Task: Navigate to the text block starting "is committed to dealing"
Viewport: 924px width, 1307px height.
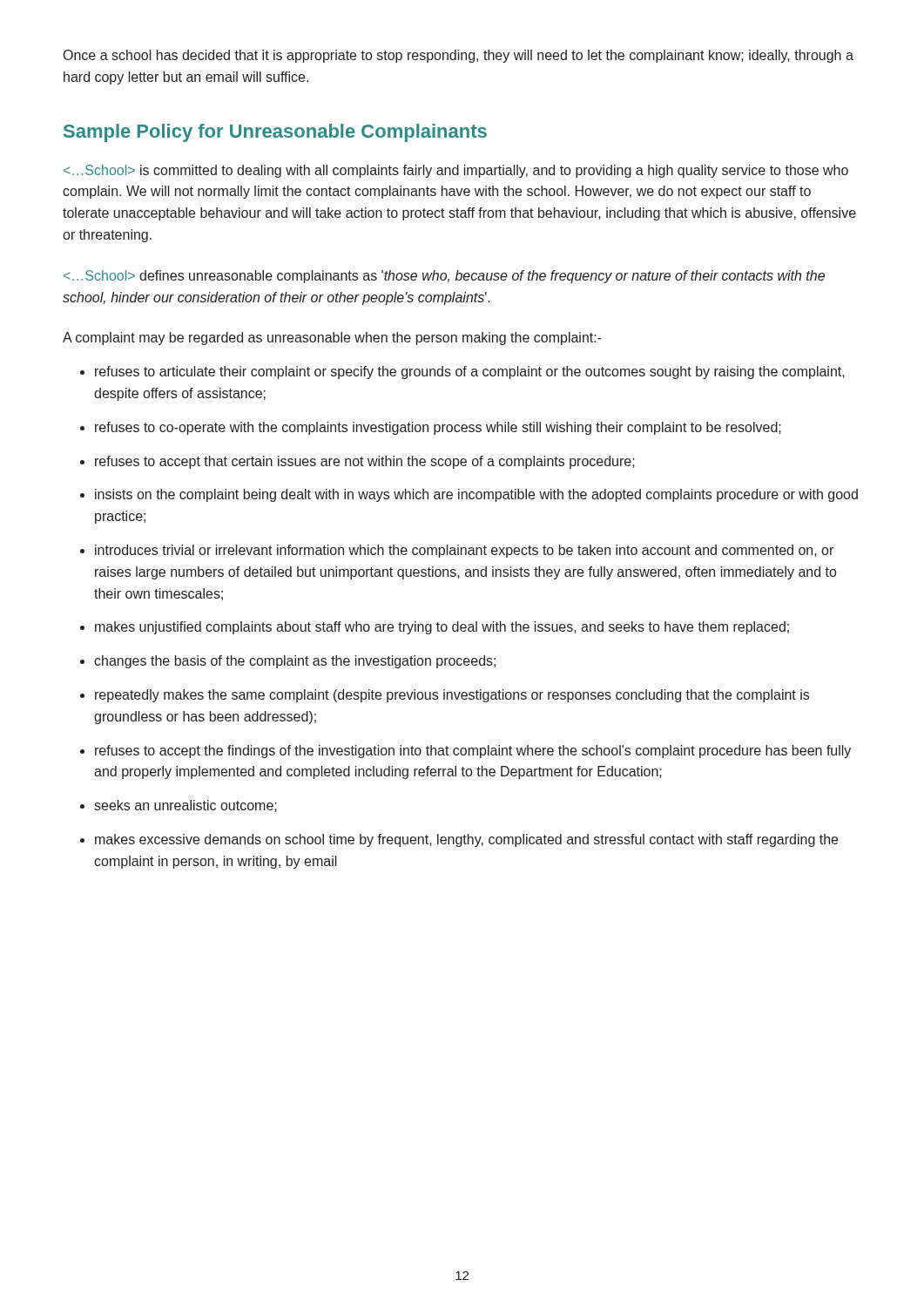Action: [459, 202]
